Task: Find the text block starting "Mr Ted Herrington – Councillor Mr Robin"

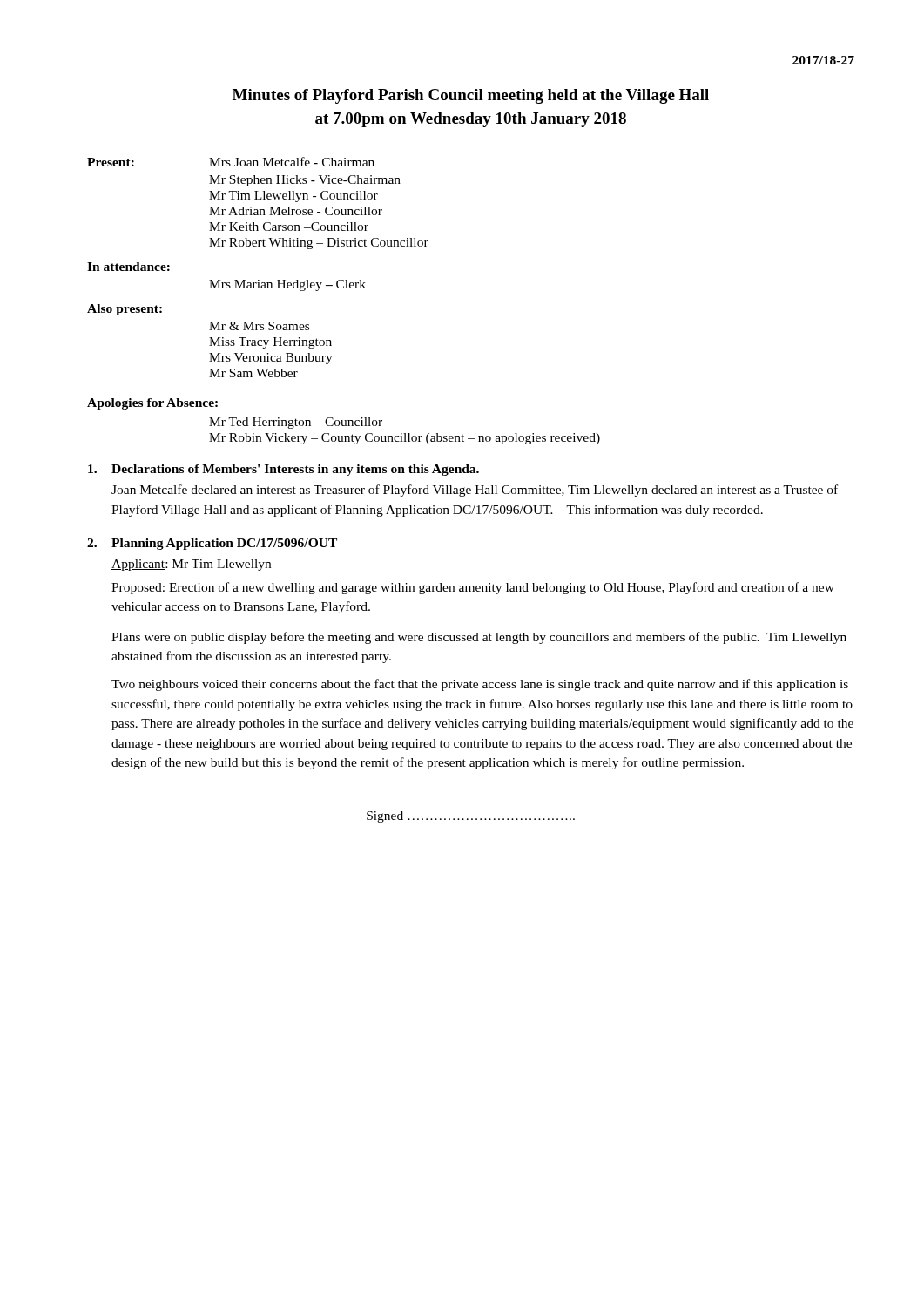Action: click(532, 430)
